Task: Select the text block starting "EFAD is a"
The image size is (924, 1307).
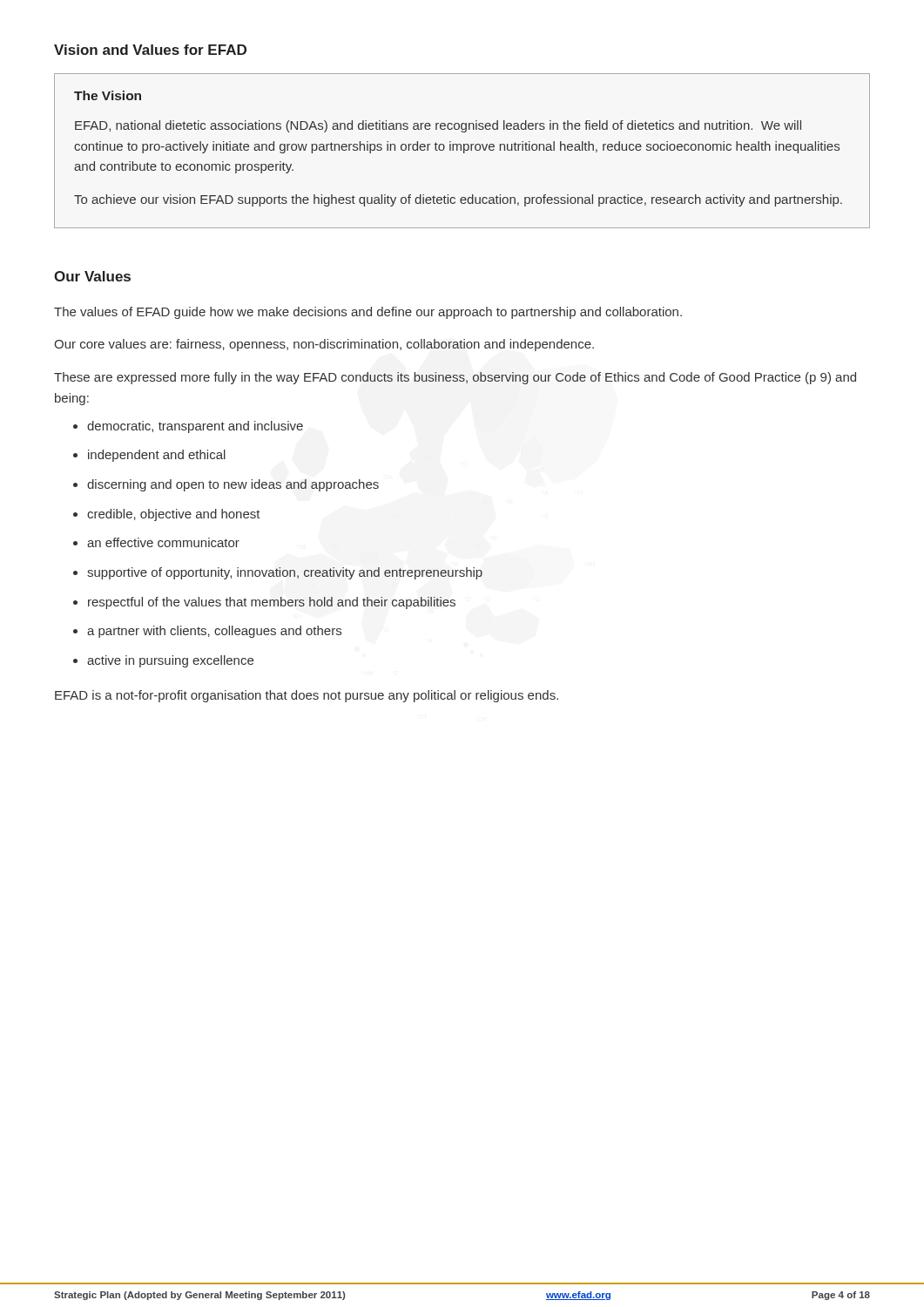Action: (x=307, y=695)
